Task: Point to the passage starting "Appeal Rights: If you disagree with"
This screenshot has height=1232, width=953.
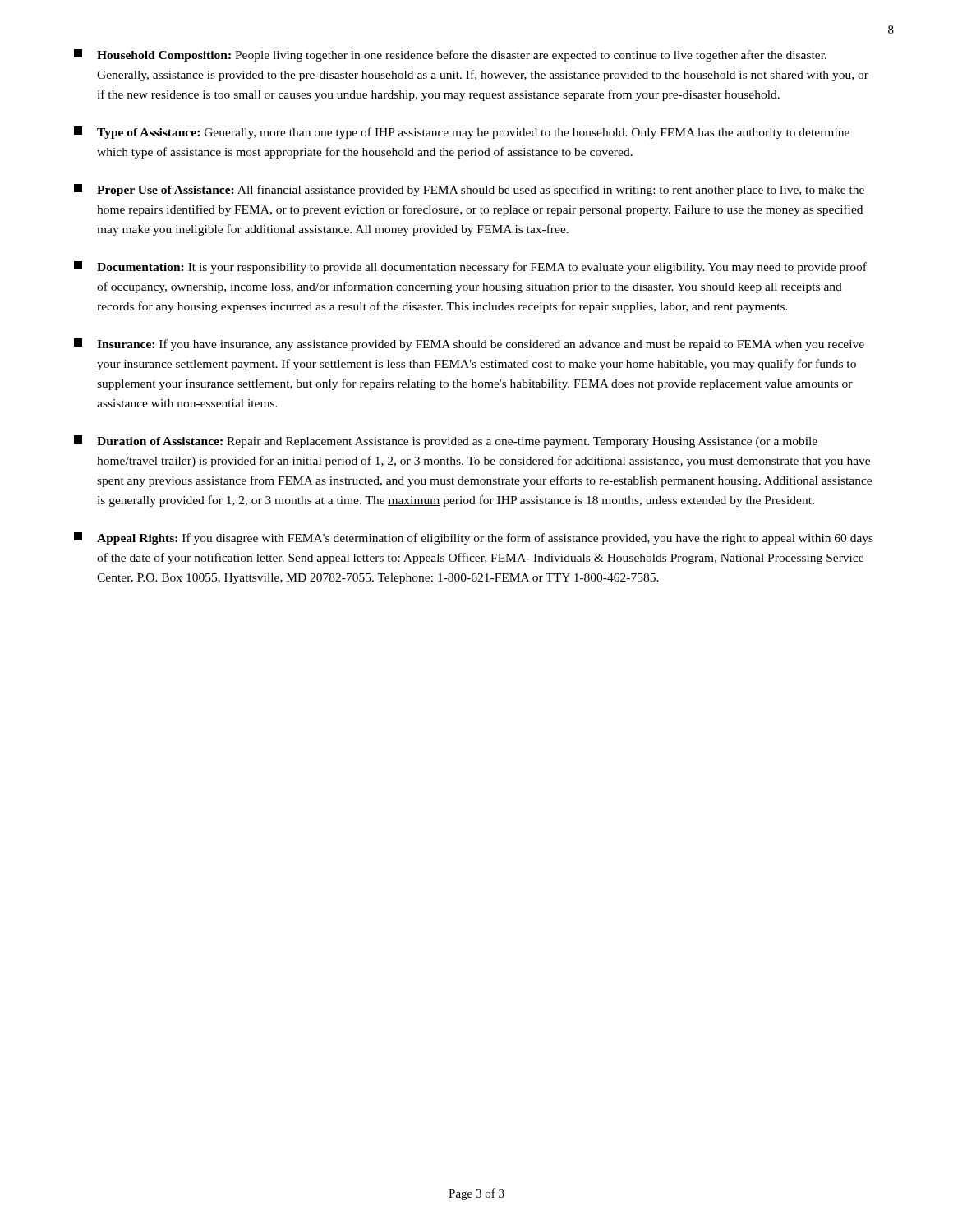Action: tap(476, 558)
